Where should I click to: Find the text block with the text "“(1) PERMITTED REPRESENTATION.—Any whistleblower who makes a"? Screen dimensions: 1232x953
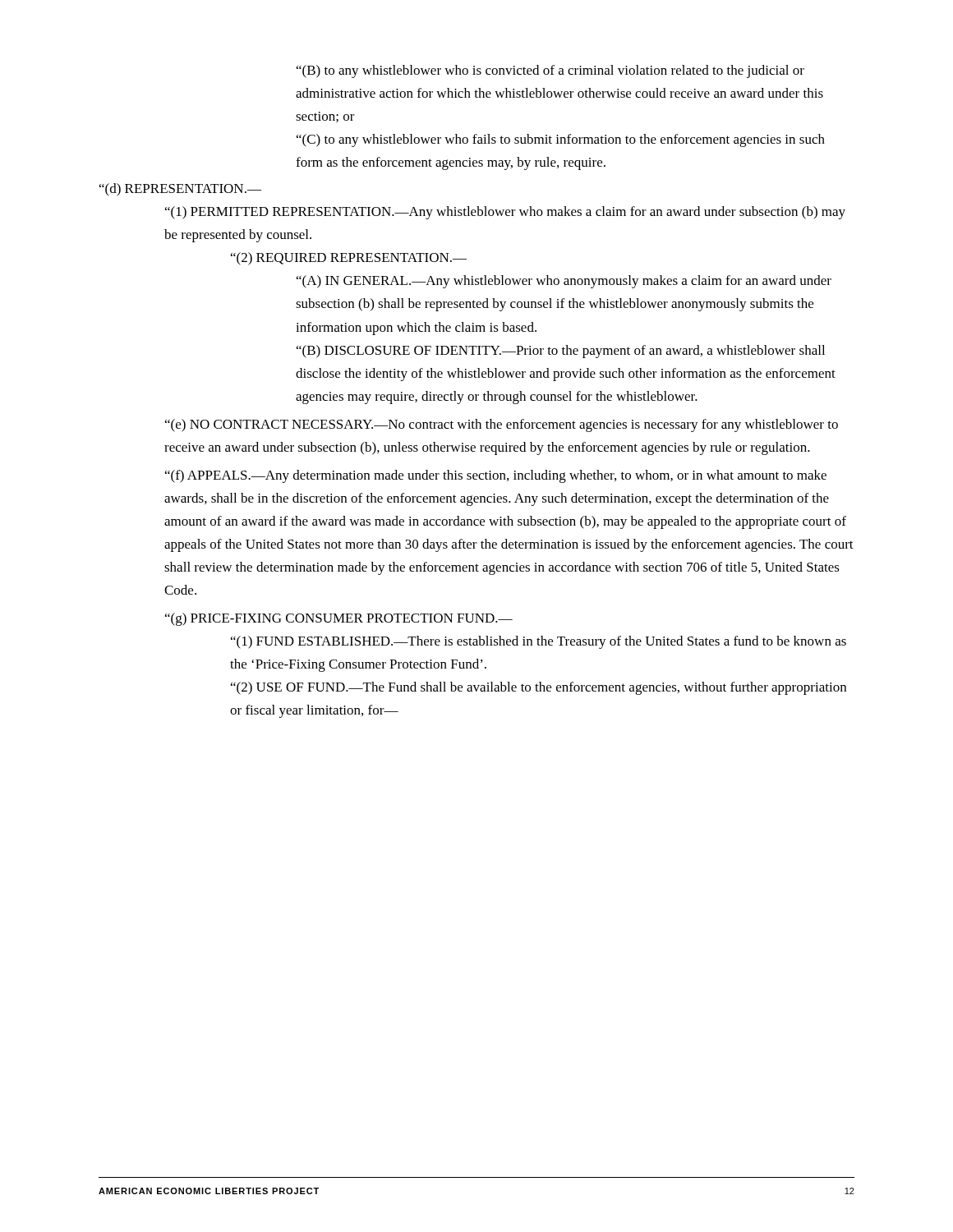(509, 224)
